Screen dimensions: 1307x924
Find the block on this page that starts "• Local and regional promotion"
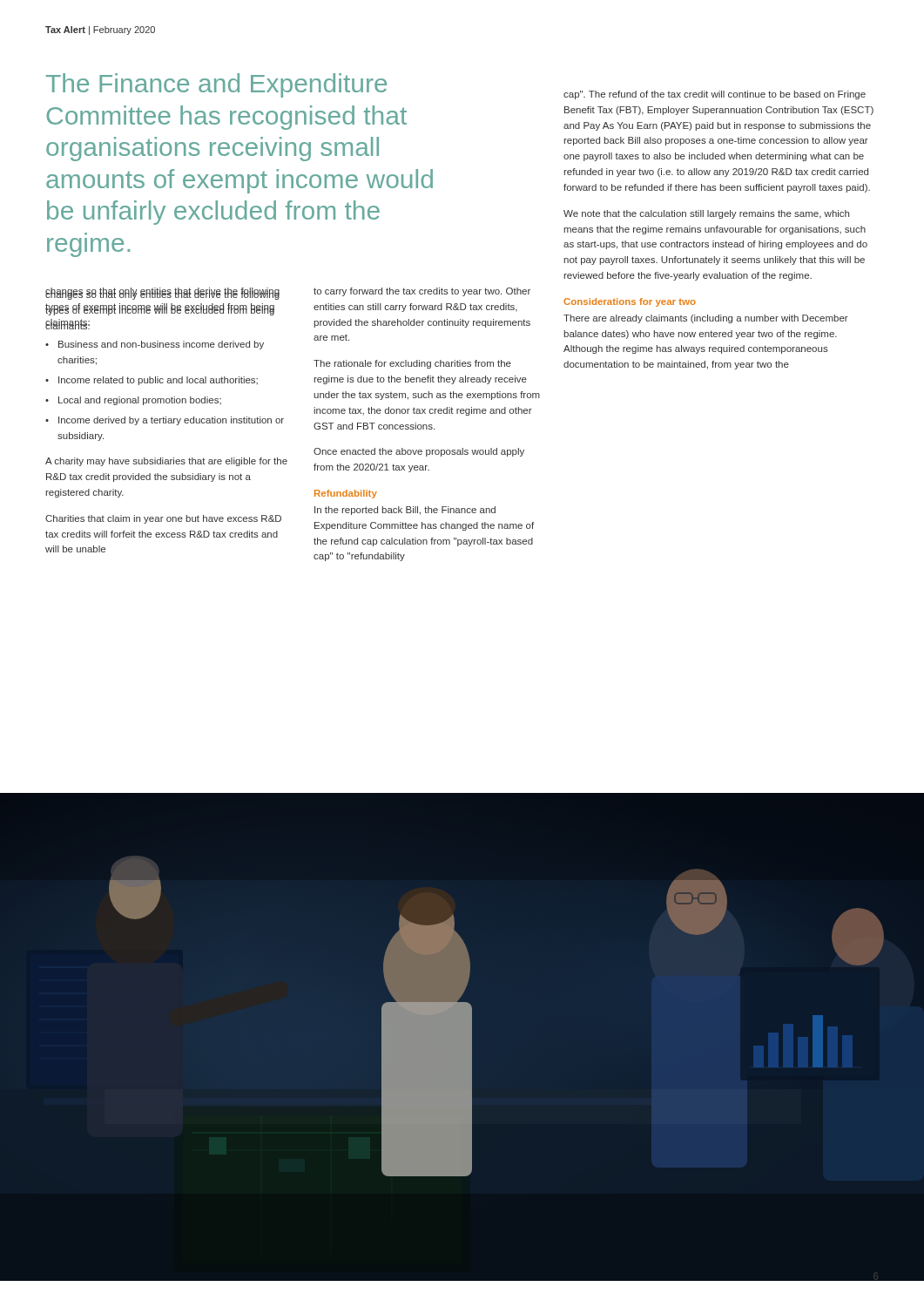click(x=134, y=401)
